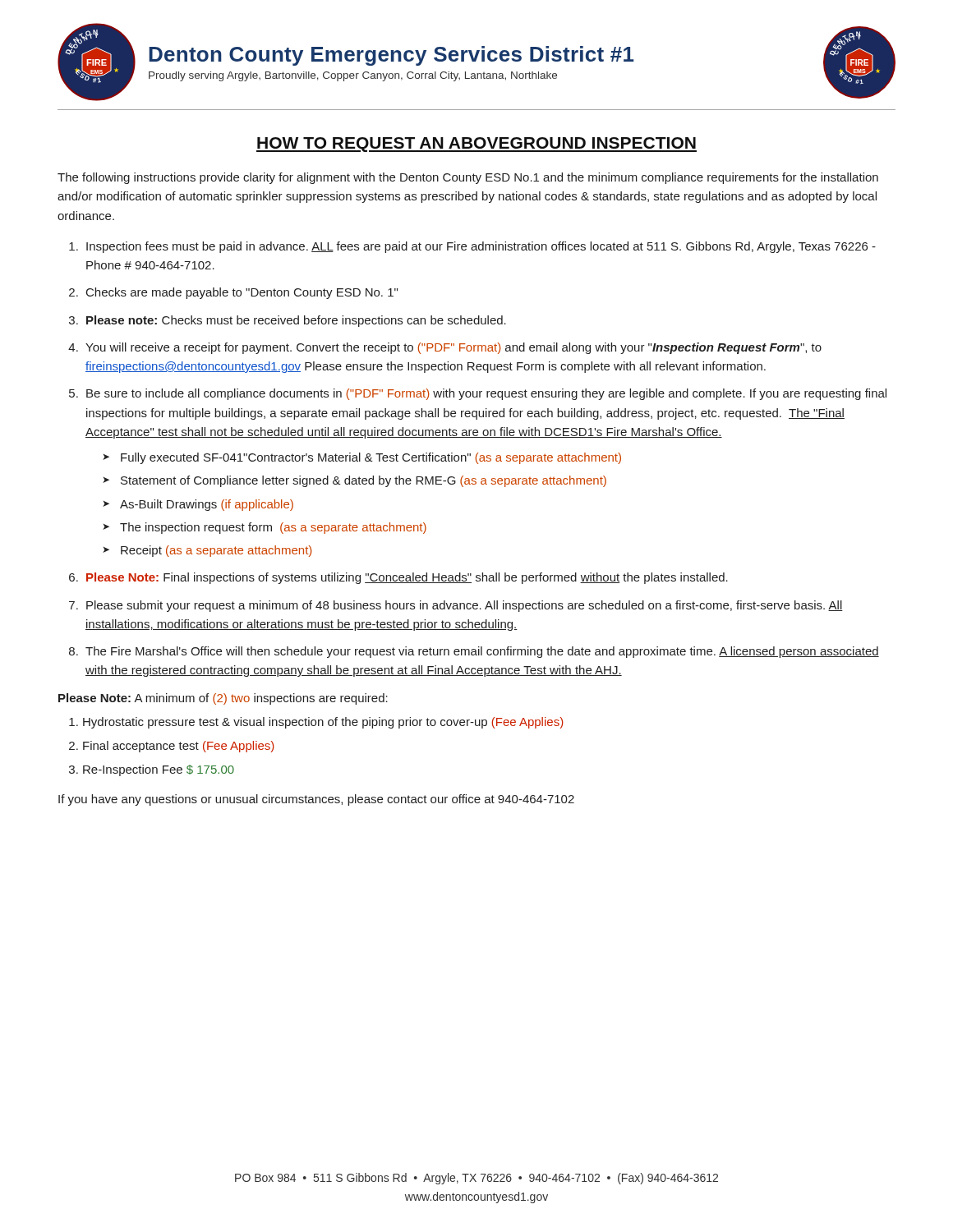Click the passage that begins "Be sure to include all"
The height and width of the screenshot is (1232, 953).
click(x=491, y=473)
